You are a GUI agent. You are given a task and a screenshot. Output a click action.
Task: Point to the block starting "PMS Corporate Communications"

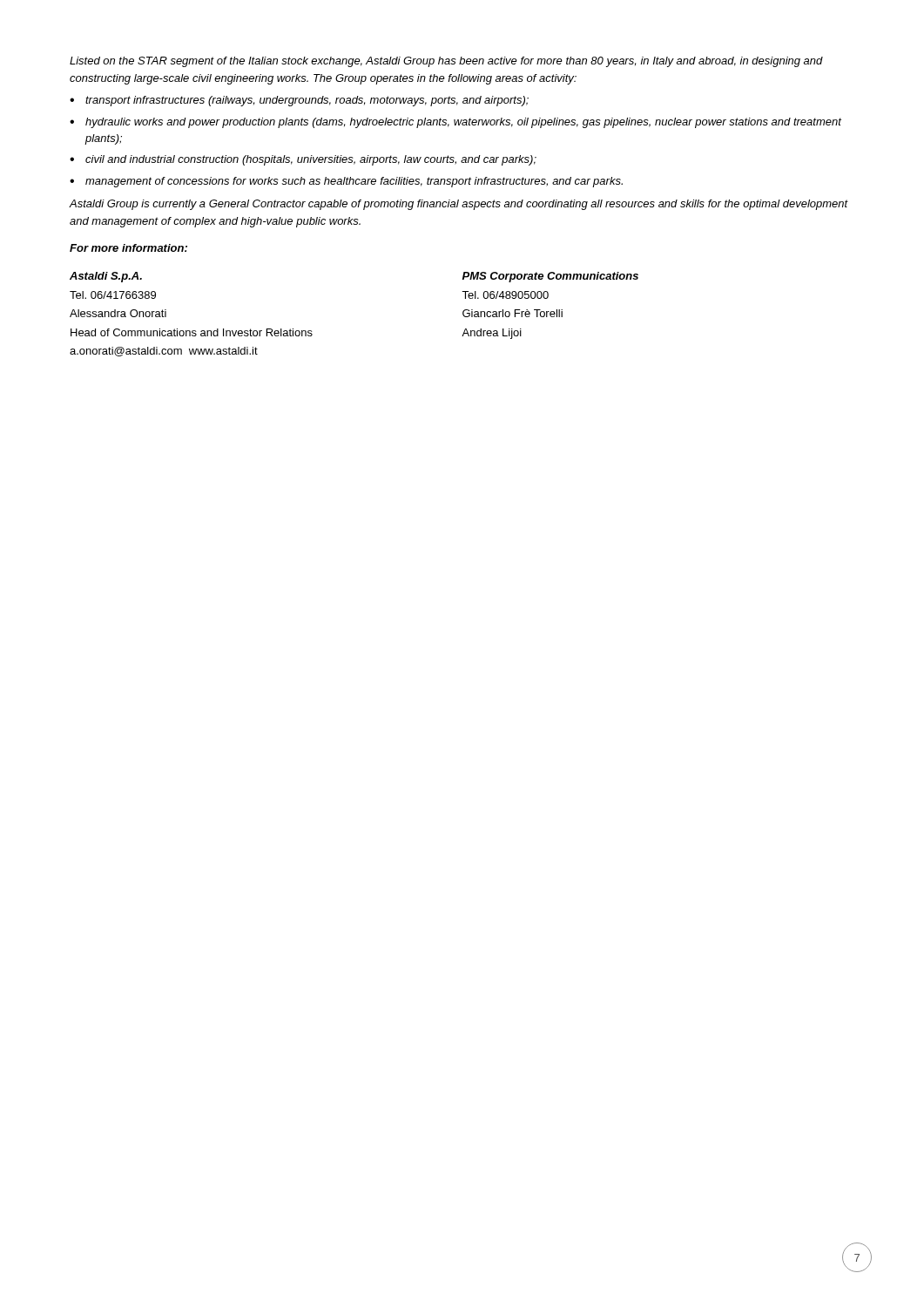pos(550,304)
